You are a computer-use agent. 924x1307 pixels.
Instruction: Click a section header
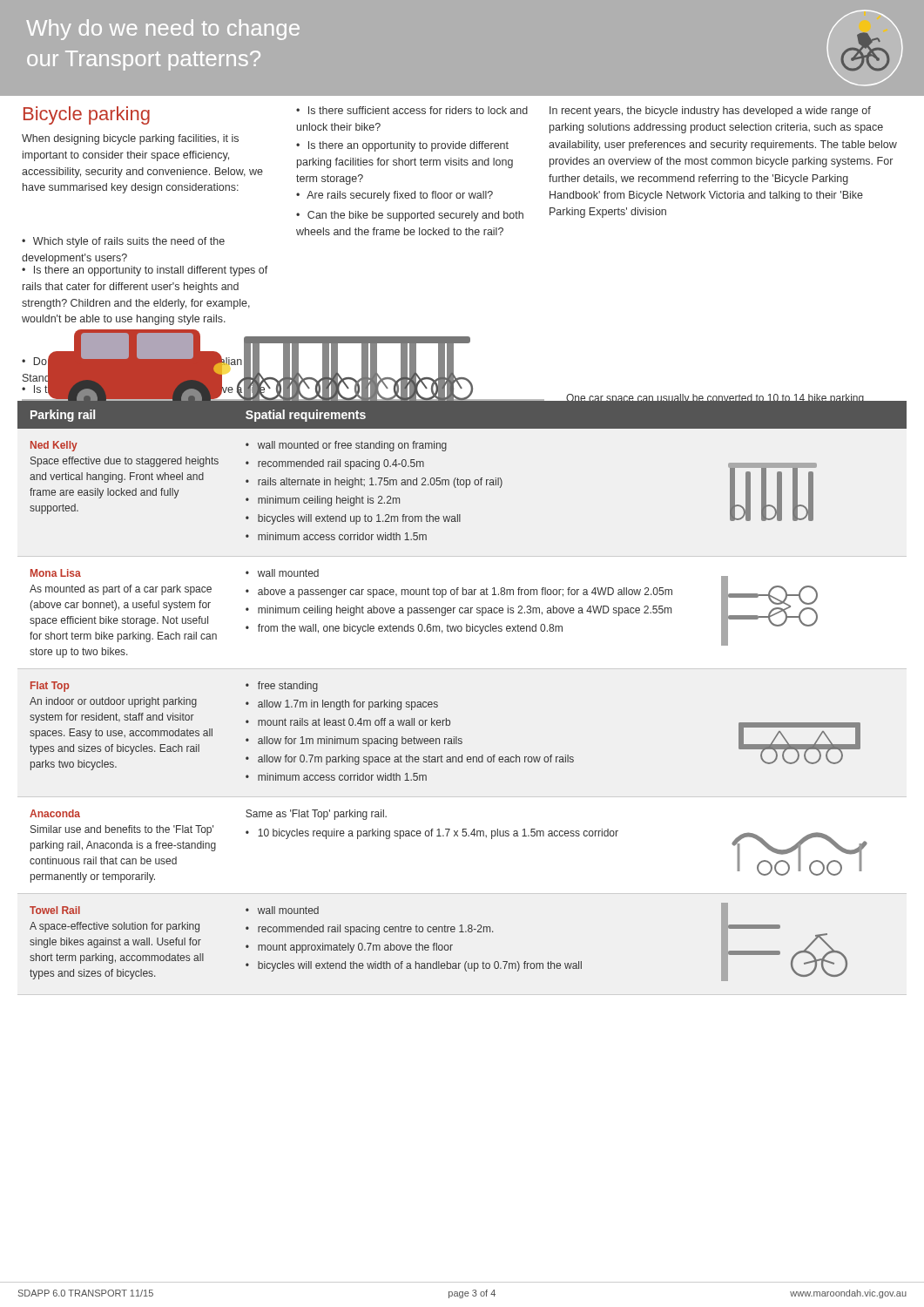(x=86, y=114)
